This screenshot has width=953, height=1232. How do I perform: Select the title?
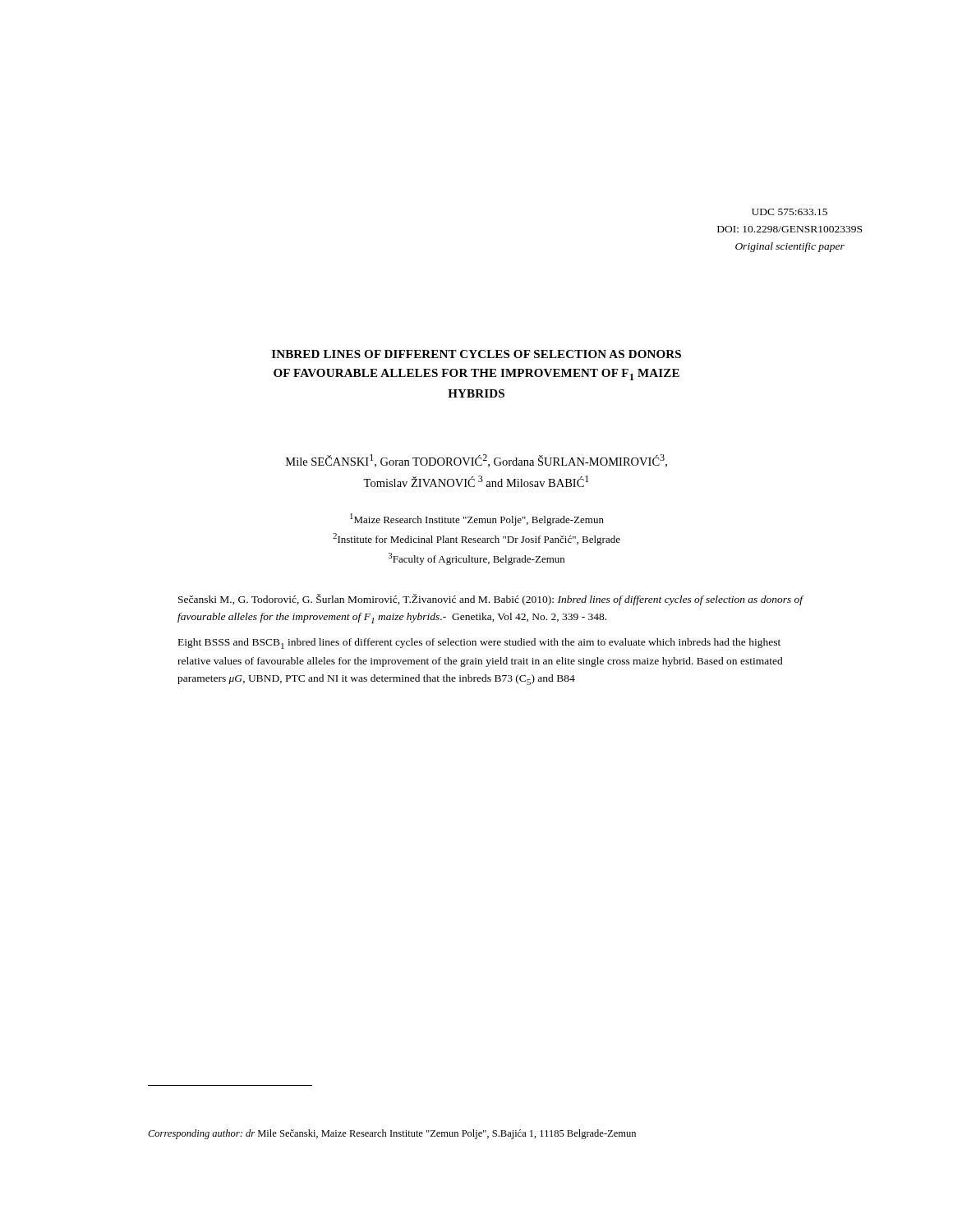pyautogui.click(x=476, y=374)
